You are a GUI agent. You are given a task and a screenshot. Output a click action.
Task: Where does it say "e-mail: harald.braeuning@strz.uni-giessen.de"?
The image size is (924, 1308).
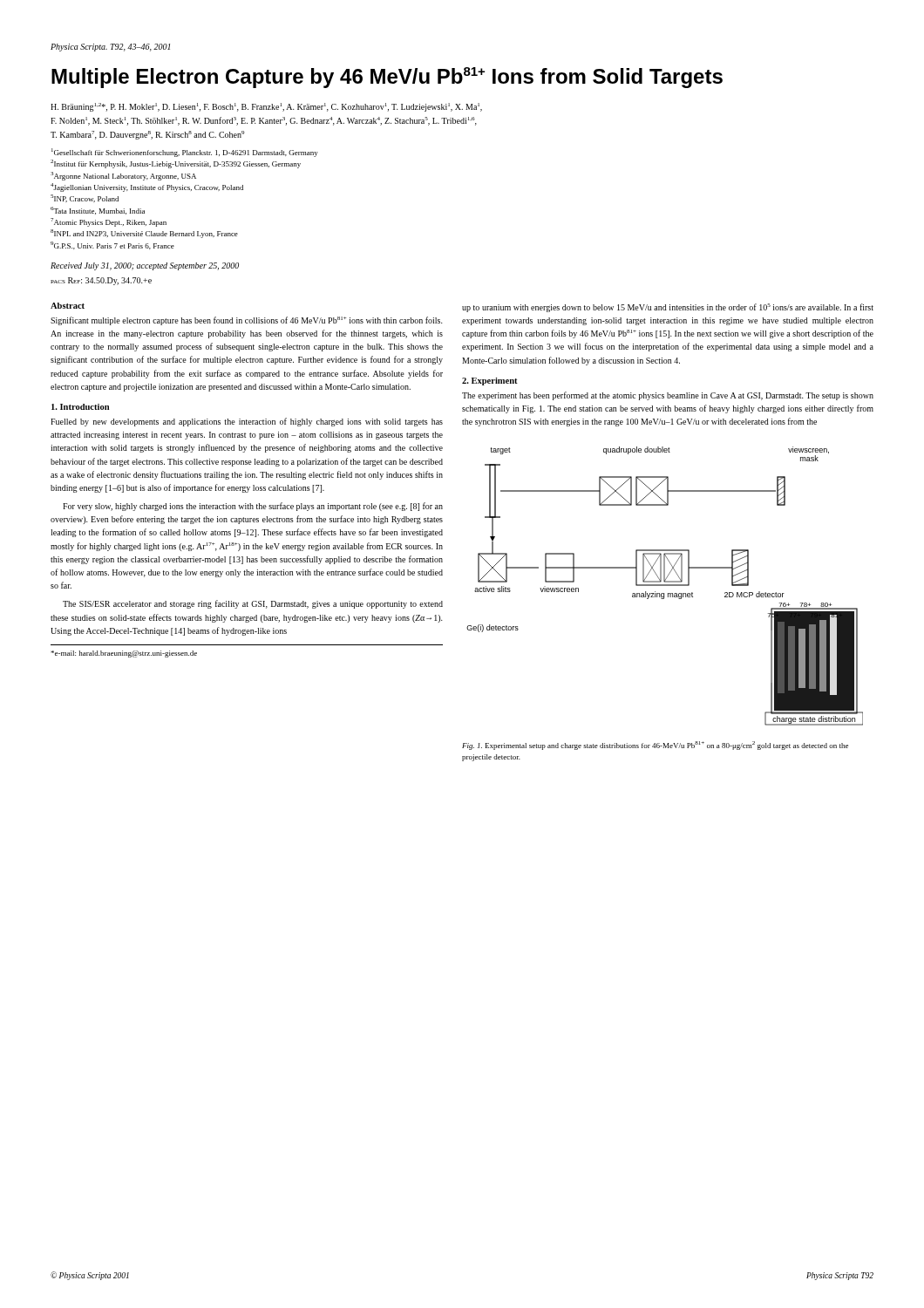(124, 653)
